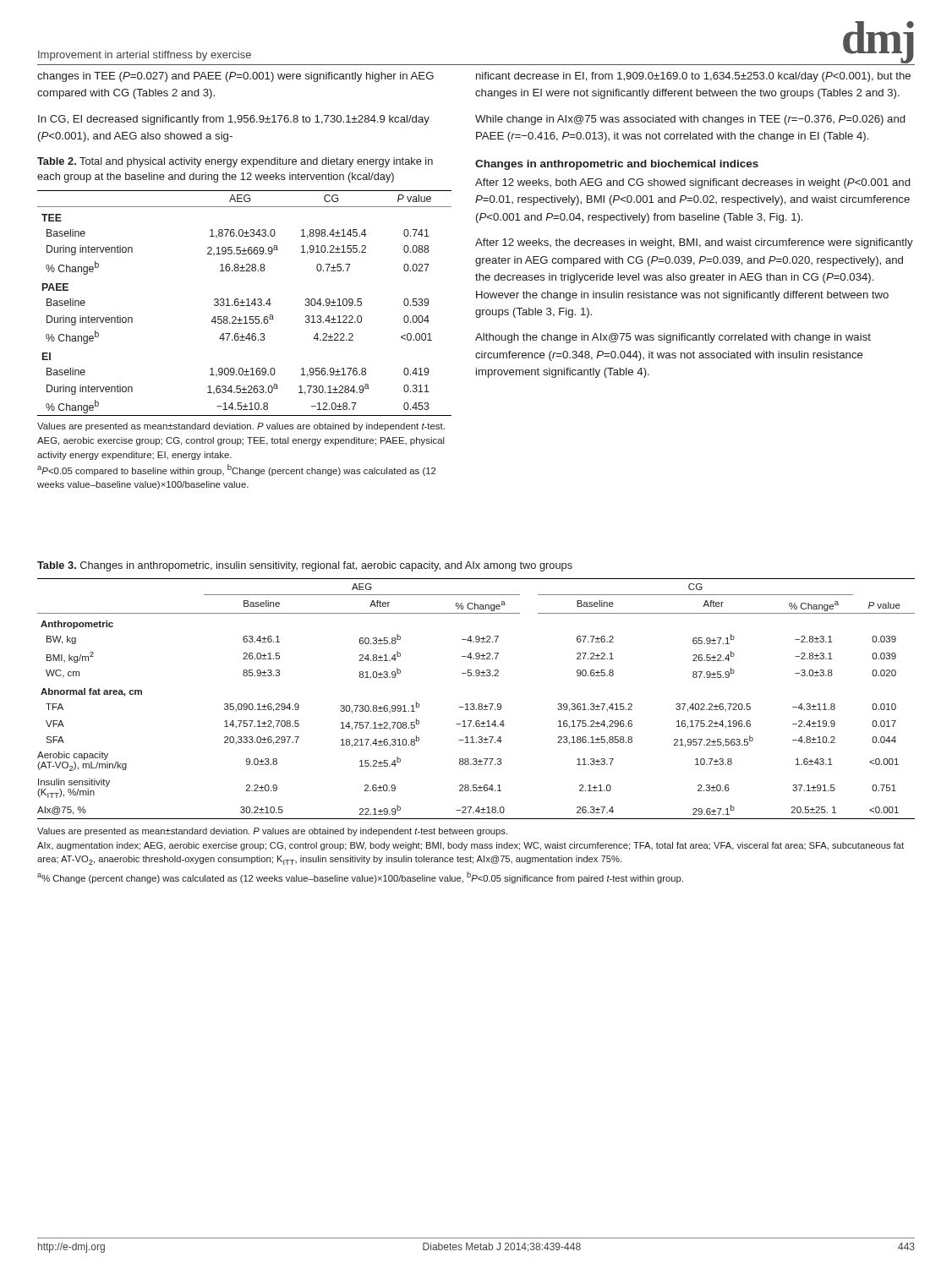Point to the text starting "Although the change in AIx@75 was significantly correlated"
Image resolution: width=952 pixels, height=1268 pixels.
click(x=673, y=355)
